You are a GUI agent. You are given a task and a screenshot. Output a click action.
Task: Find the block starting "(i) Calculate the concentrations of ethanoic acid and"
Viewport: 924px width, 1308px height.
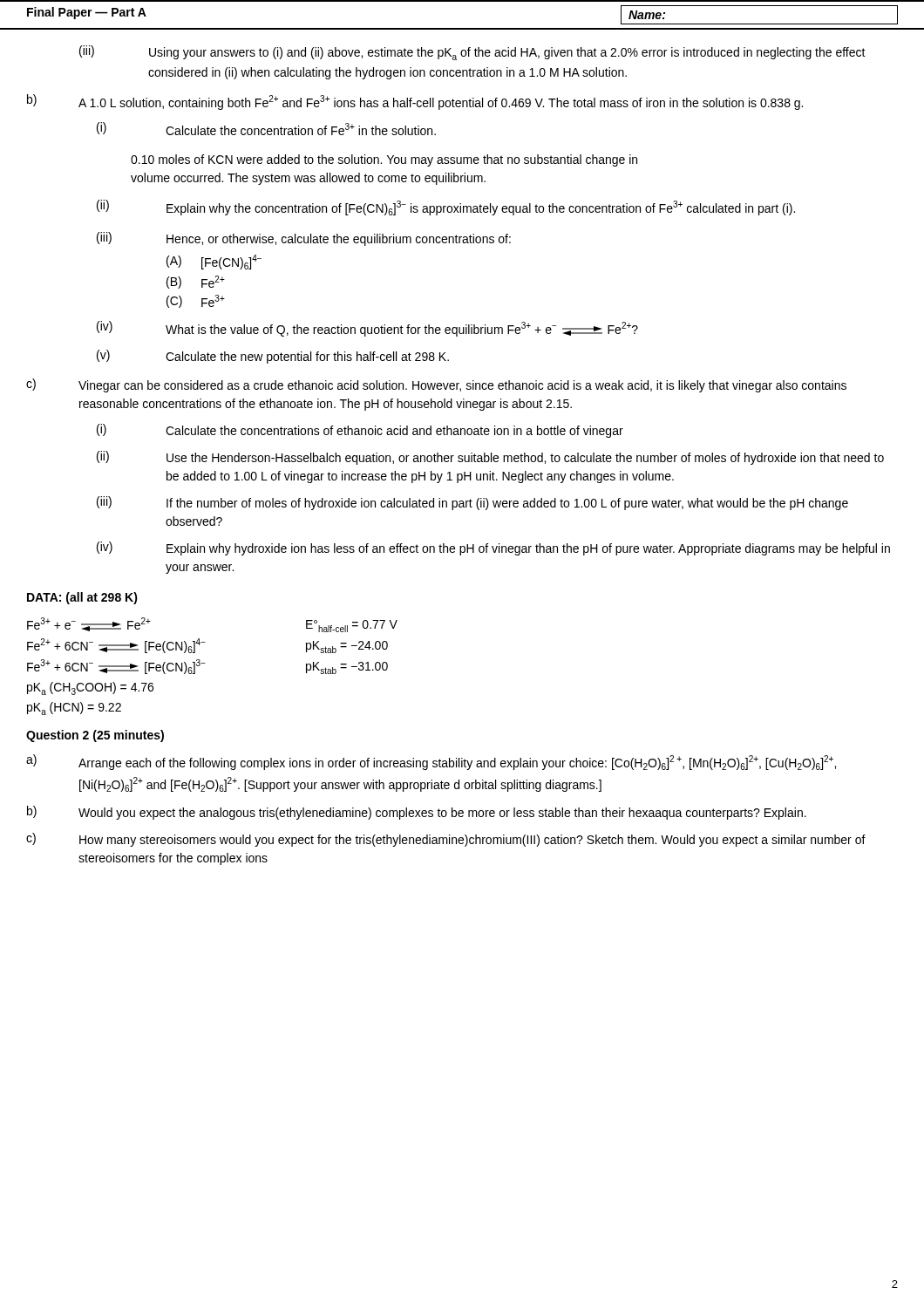359,431
